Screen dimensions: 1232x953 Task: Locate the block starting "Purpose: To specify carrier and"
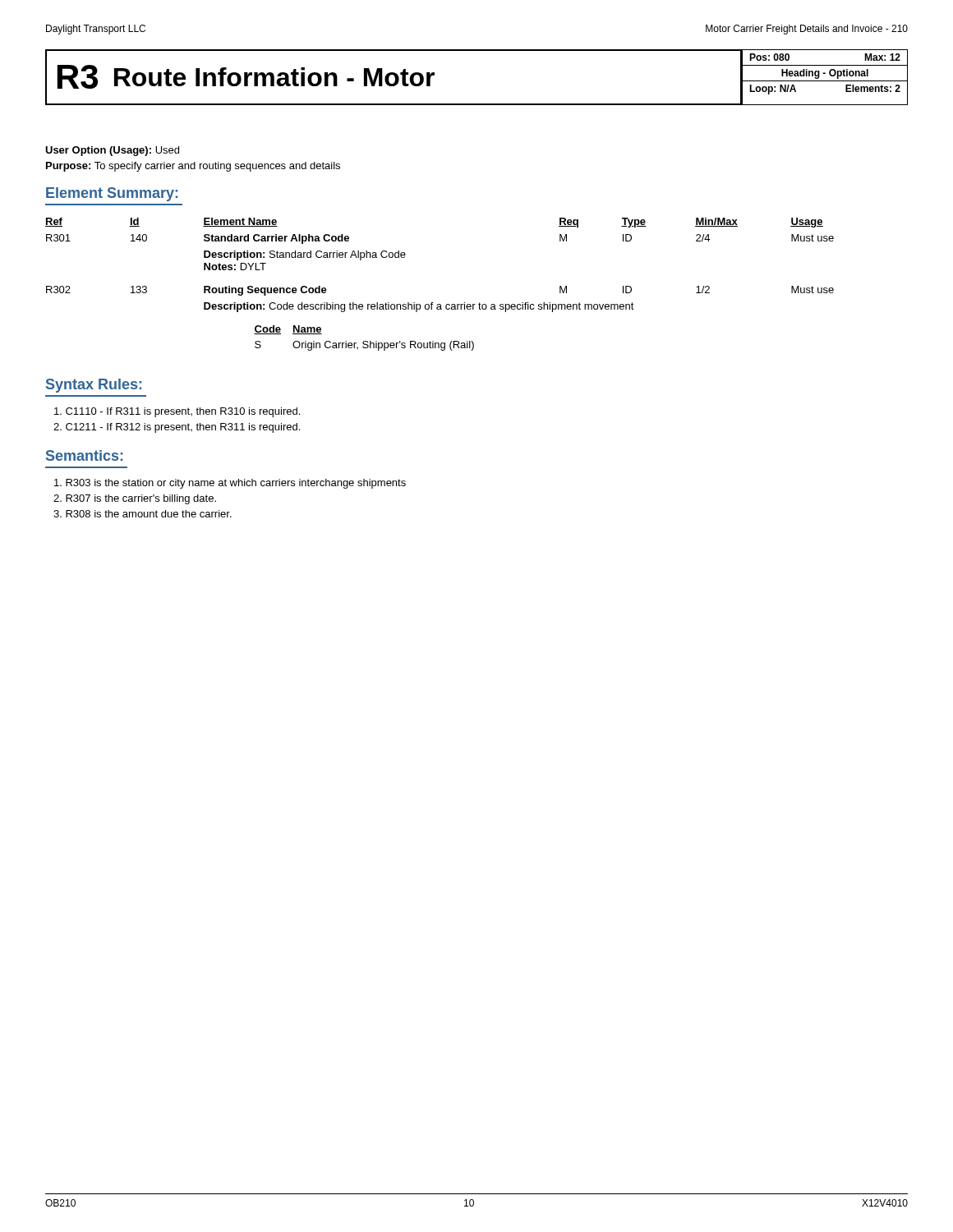193,165
